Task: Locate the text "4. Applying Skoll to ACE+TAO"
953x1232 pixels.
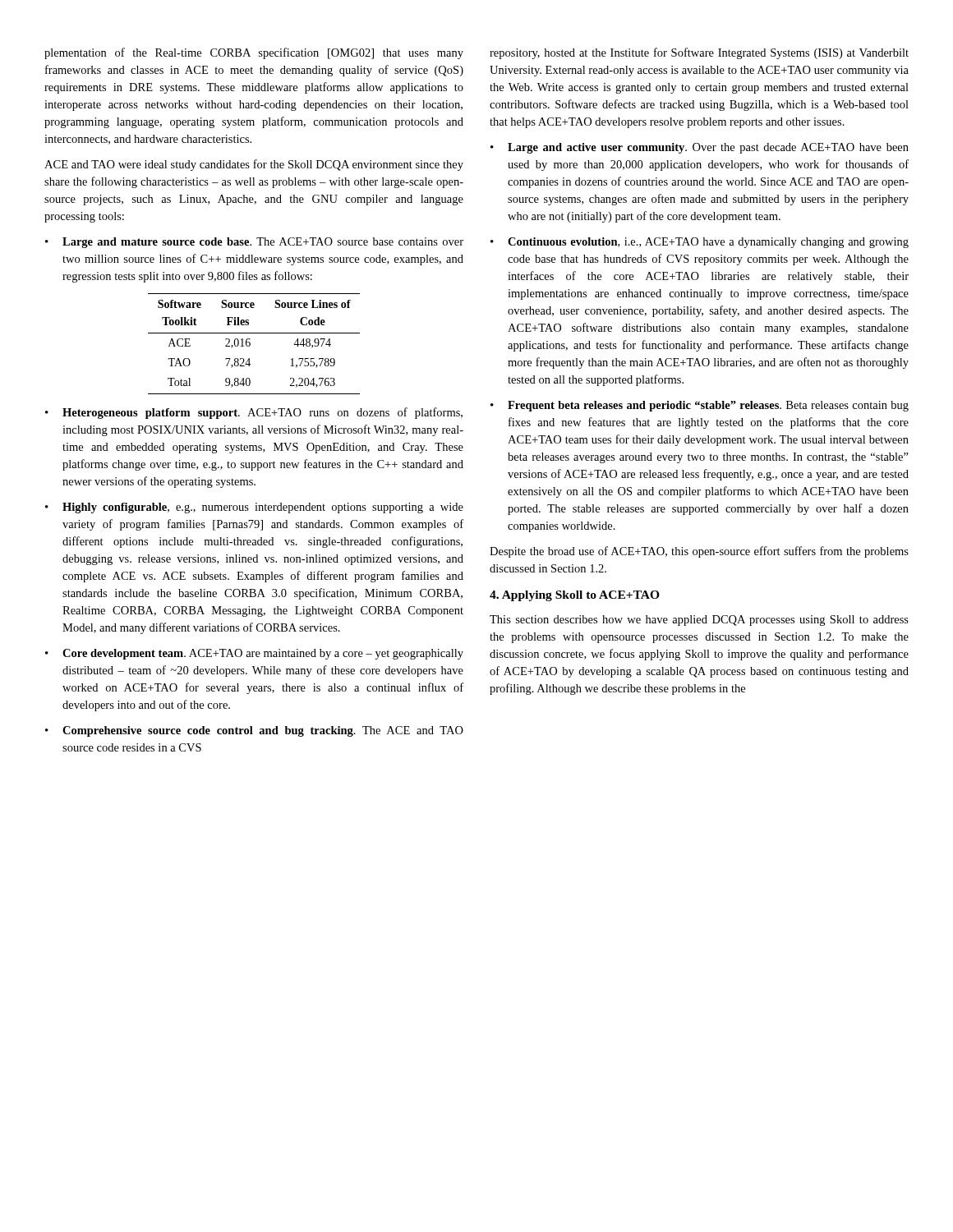Action: [x=575, y=595]
